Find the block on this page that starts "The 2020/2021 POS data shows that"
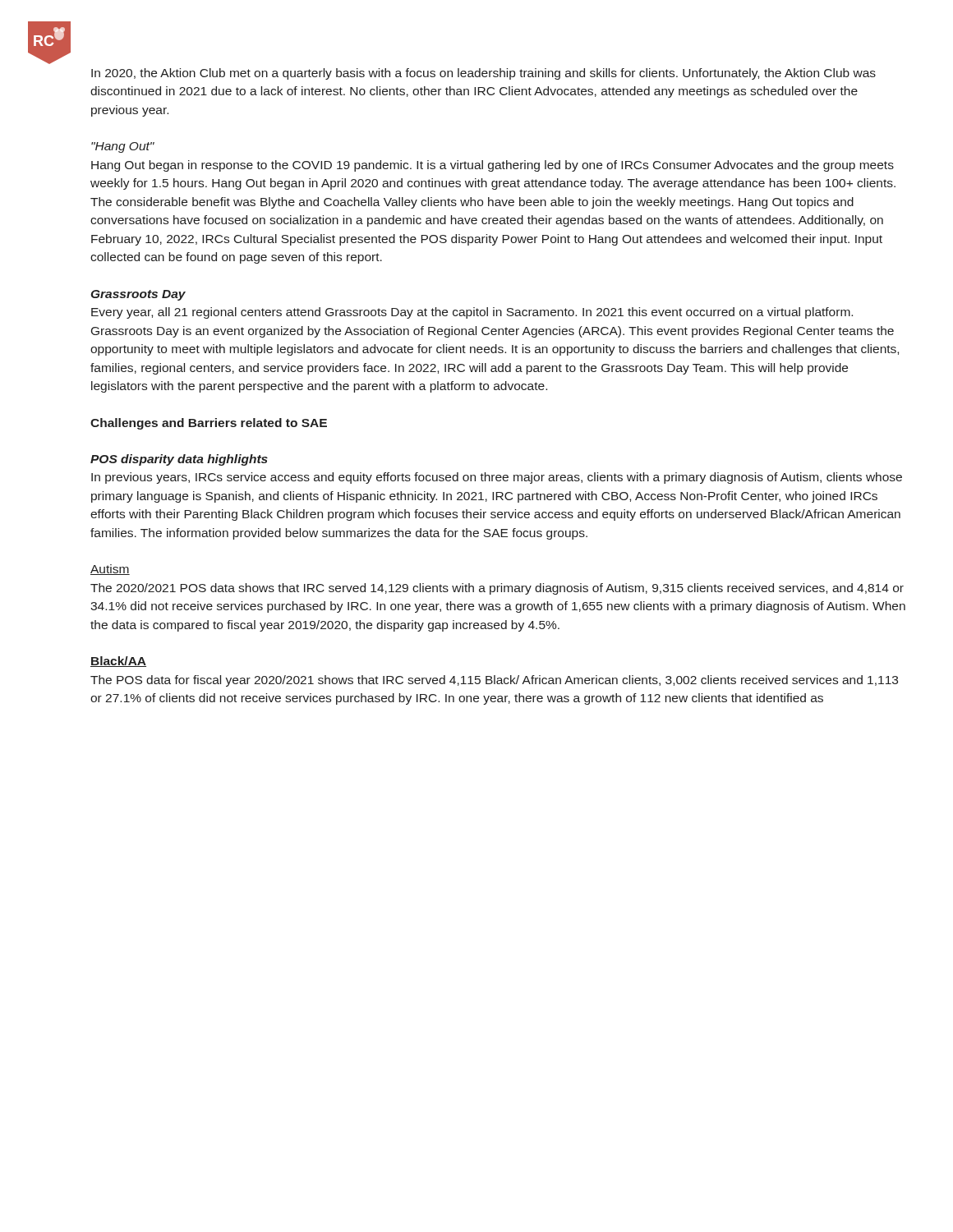Image resolution: width=953 pixels, height=1232 pixels. [x=499, y=607]
